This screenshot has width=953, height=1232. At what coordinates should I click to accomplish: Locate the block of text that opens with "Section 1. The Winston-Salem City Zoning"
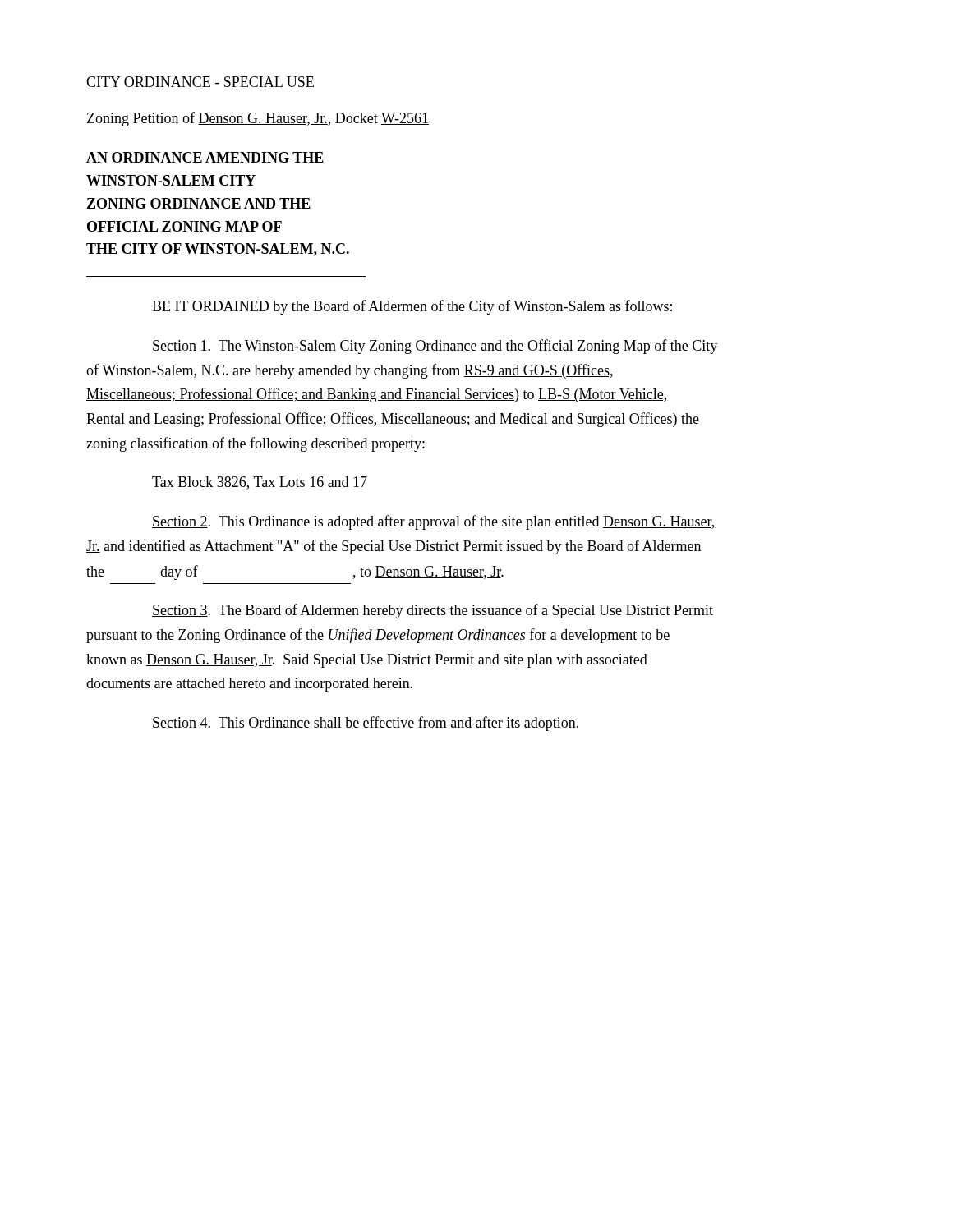402,395
